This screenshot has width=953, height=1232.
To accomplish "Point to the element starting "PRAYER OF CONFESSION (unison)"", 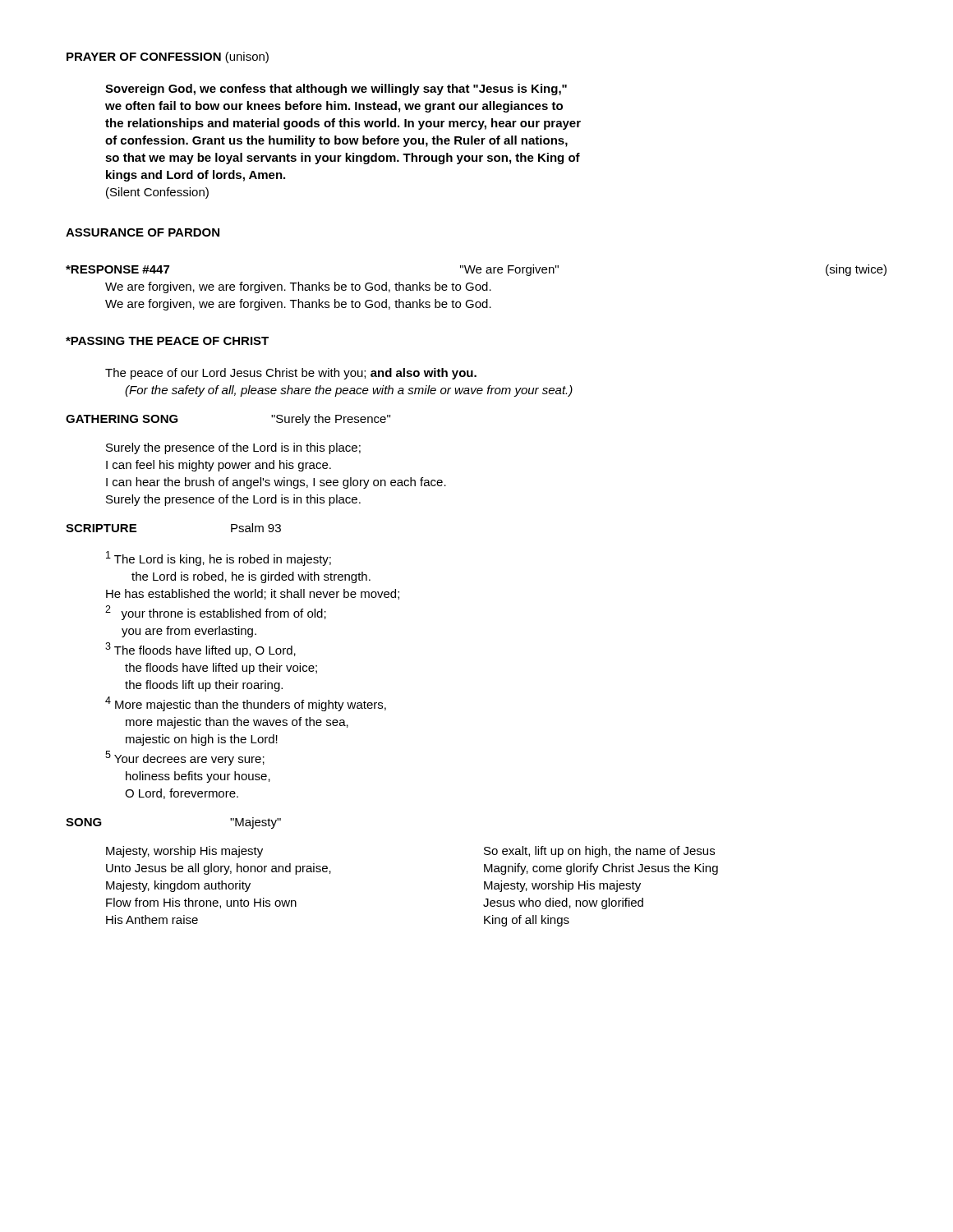I will [168, 56].
